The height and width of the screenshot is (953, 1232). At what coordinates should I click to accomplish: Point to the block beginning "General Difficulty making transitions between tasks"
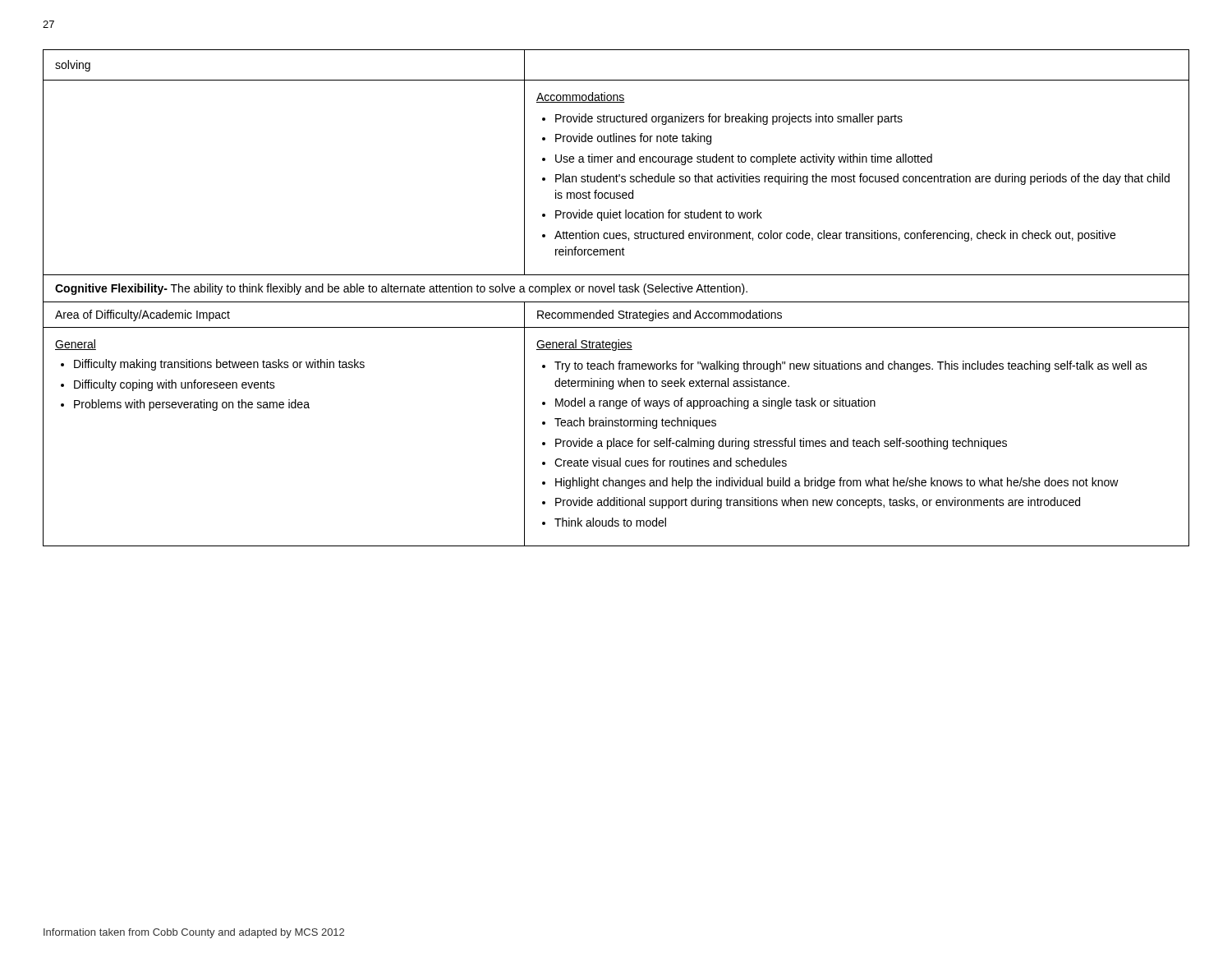(284, 375)
